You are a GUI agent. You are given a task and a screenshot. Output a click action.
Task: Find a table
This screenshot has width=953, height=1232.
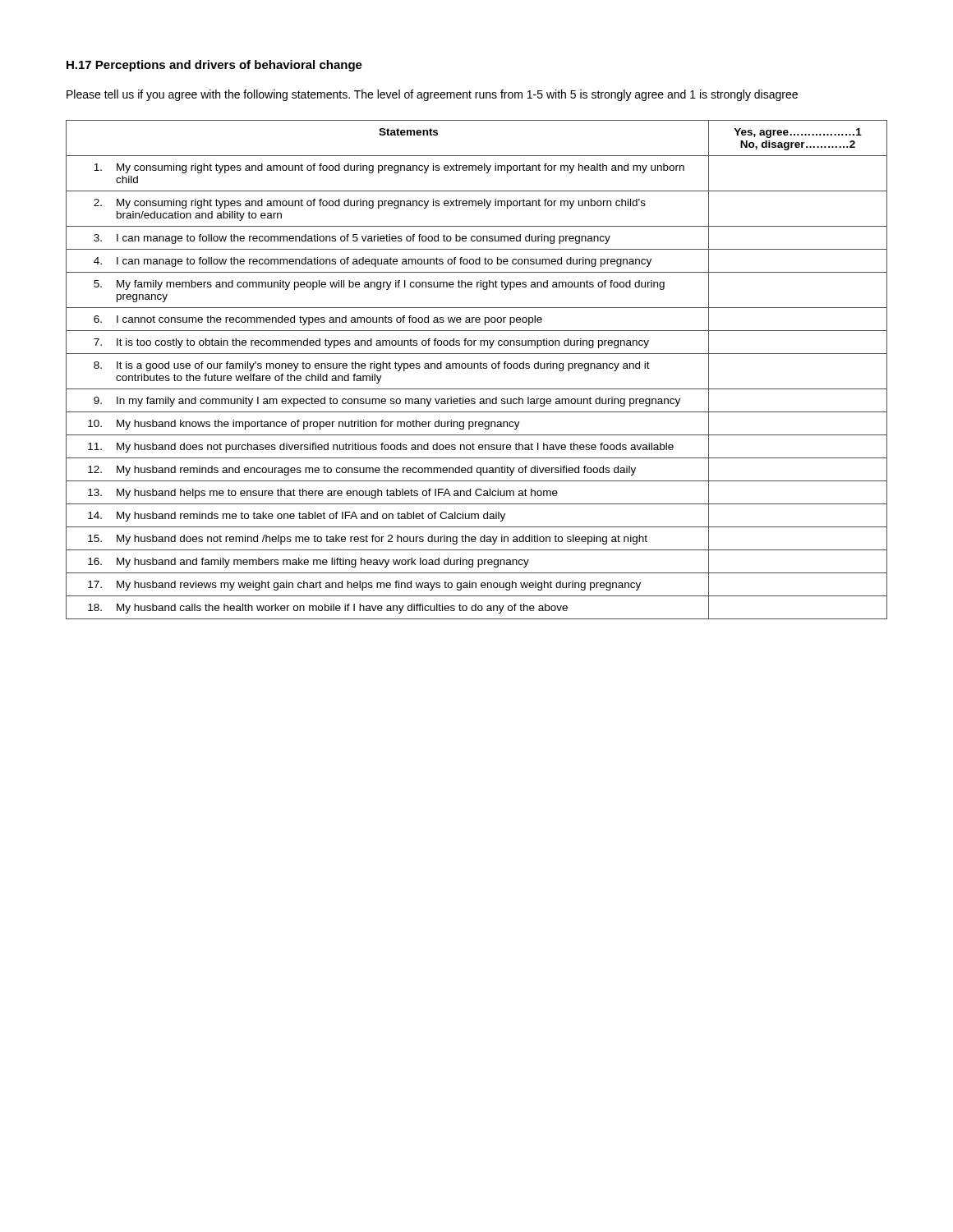point(476,370)
